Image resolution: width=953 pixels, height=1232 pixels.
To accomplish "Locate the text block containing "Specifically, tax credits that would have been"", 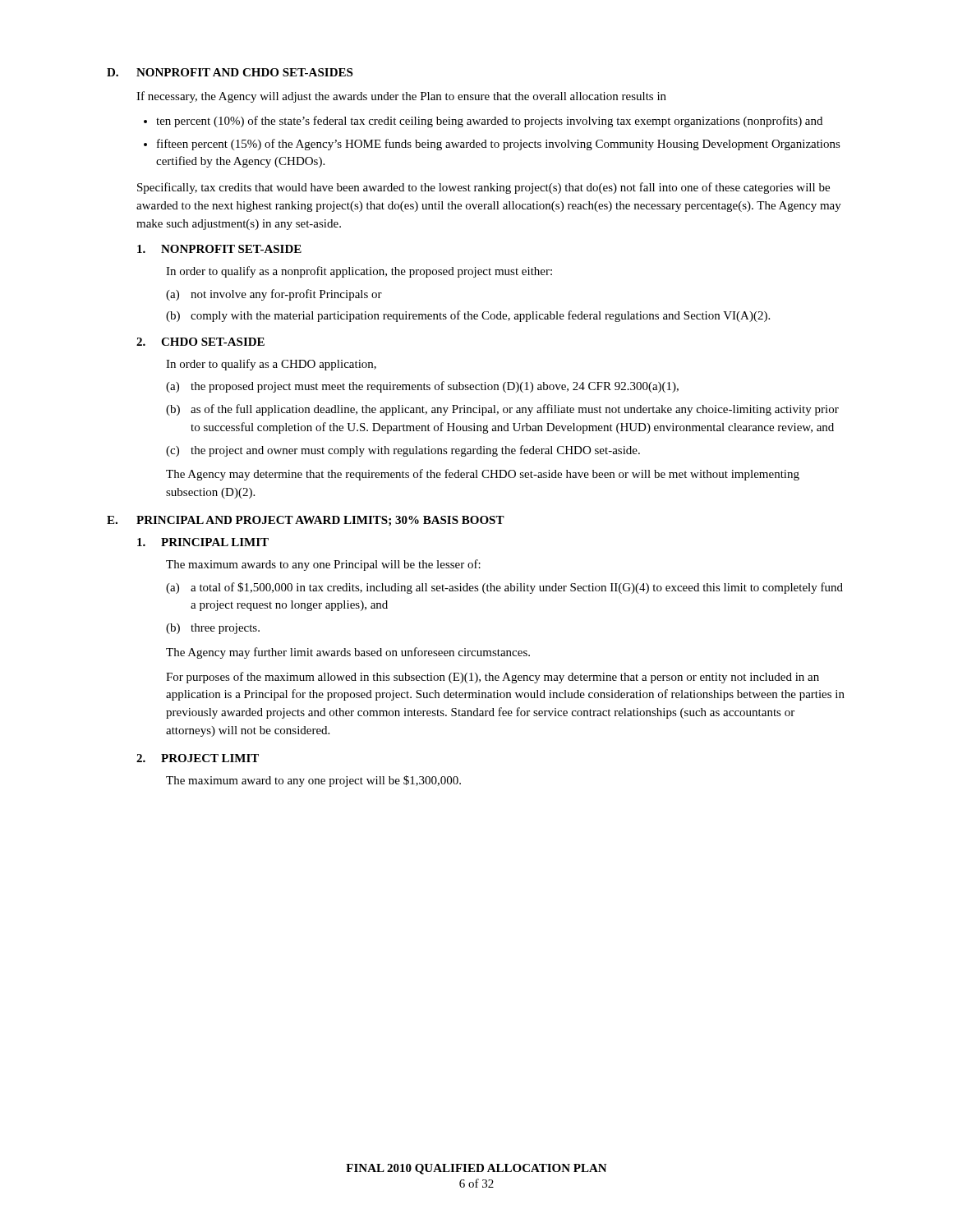I will pyautogui.click(x=491, y=206).
